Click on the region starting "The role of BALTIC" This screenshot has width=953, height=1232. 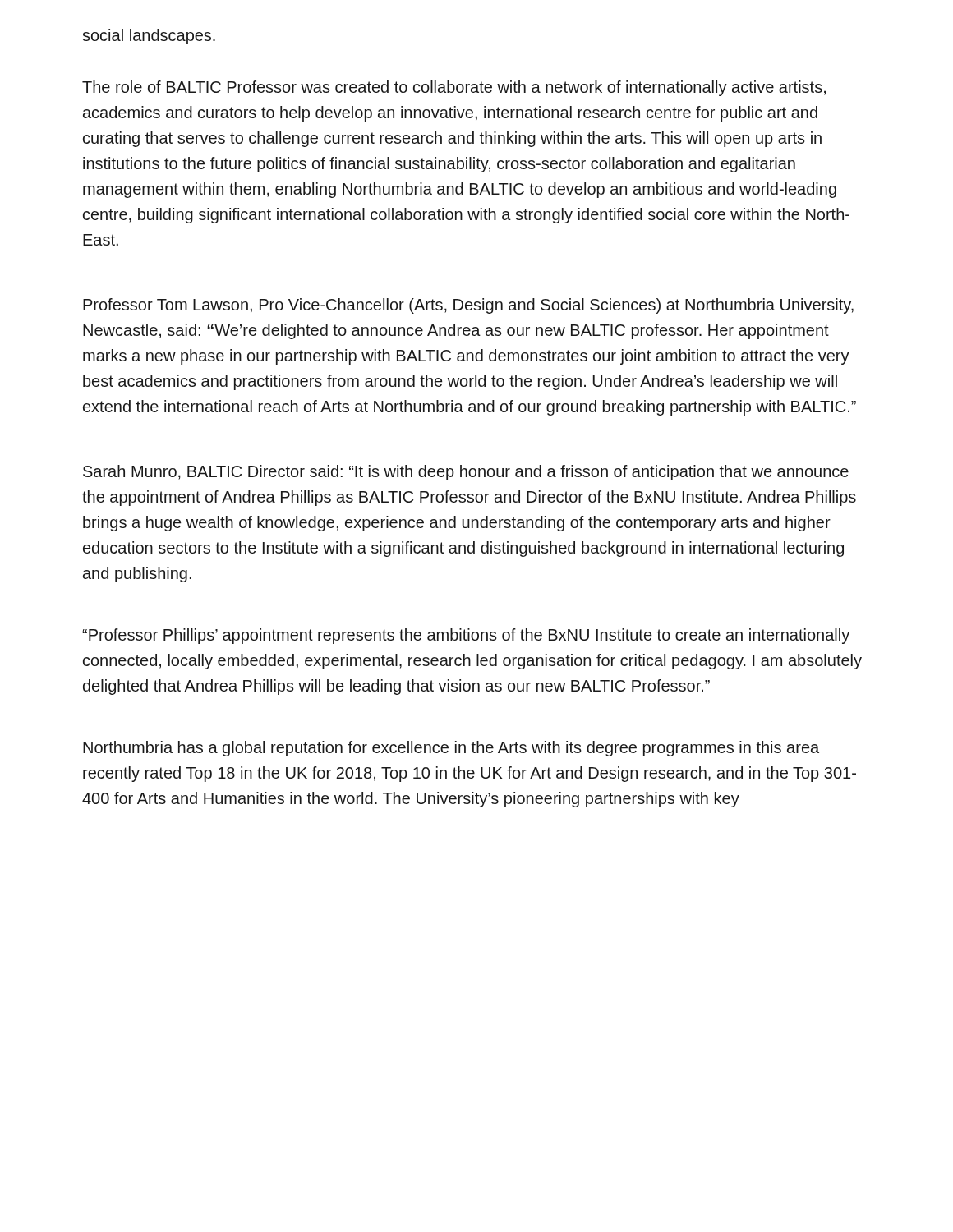click(466, 163)
